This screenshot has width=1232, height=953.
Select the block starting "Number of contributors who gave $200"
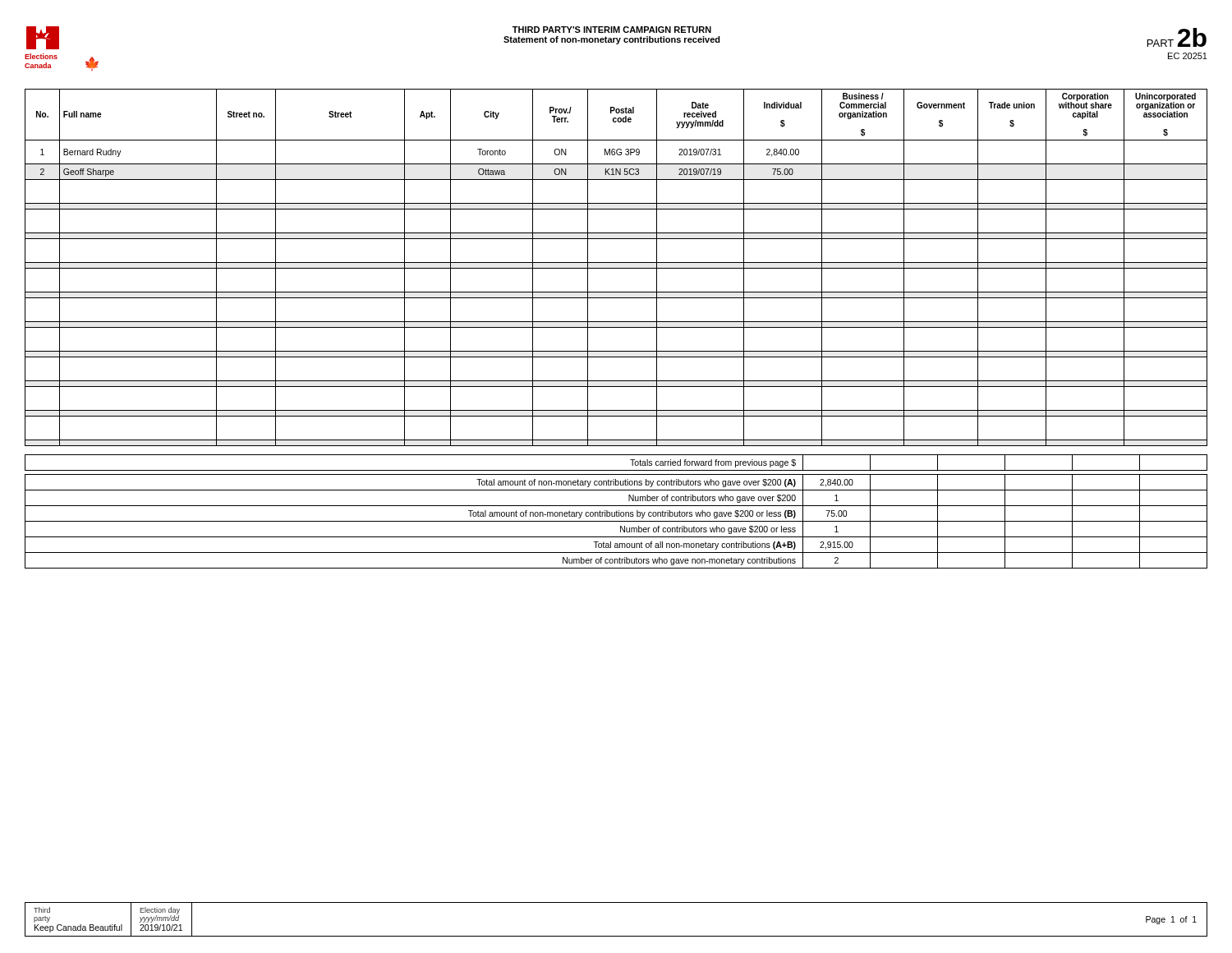(708, 529)
